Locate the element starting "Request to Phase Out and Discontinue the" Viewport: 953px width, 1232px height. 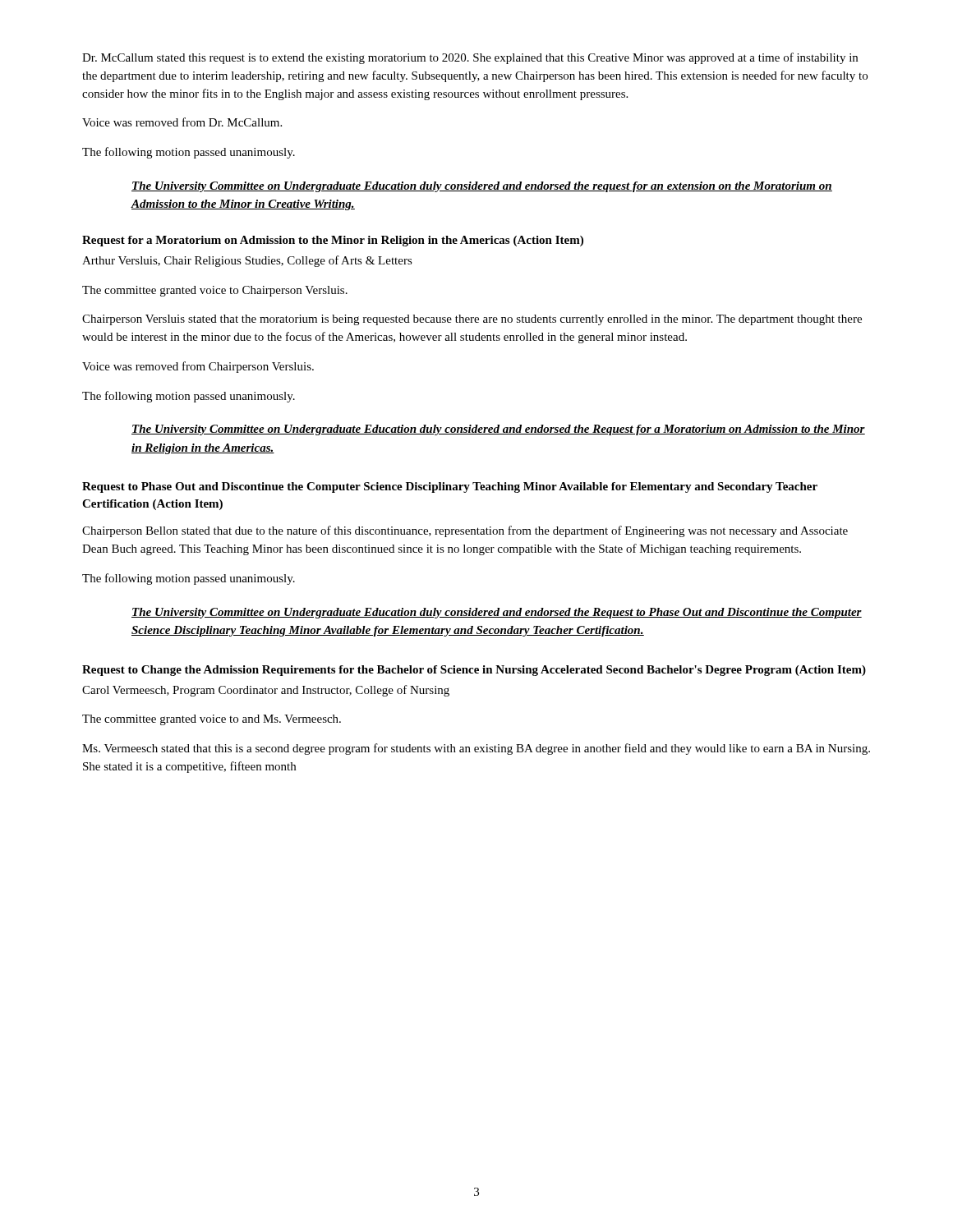450,495
